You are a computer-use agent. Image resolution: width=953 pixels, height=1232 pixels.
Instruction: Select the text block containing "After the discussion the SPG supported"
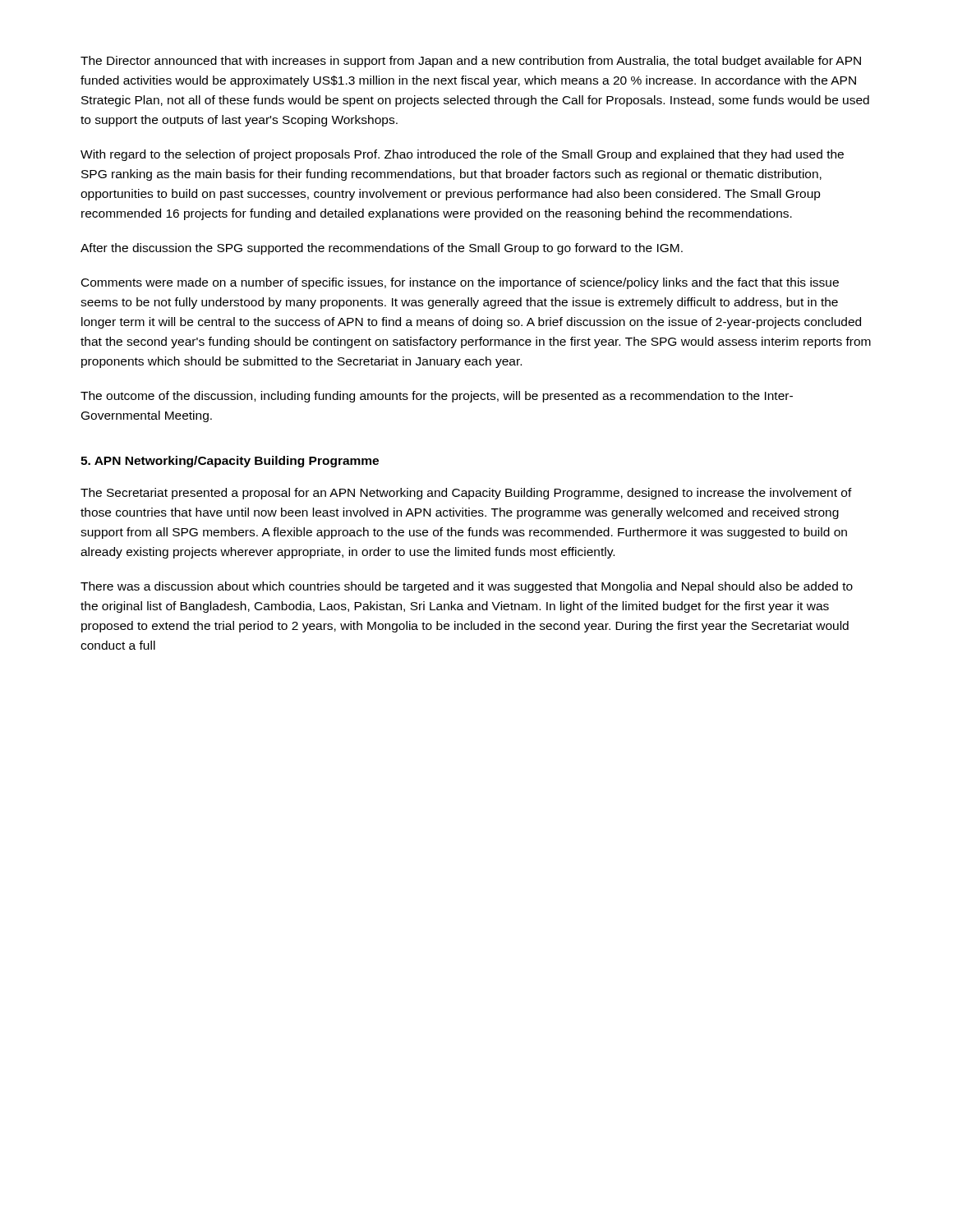[x=382, y=248]
